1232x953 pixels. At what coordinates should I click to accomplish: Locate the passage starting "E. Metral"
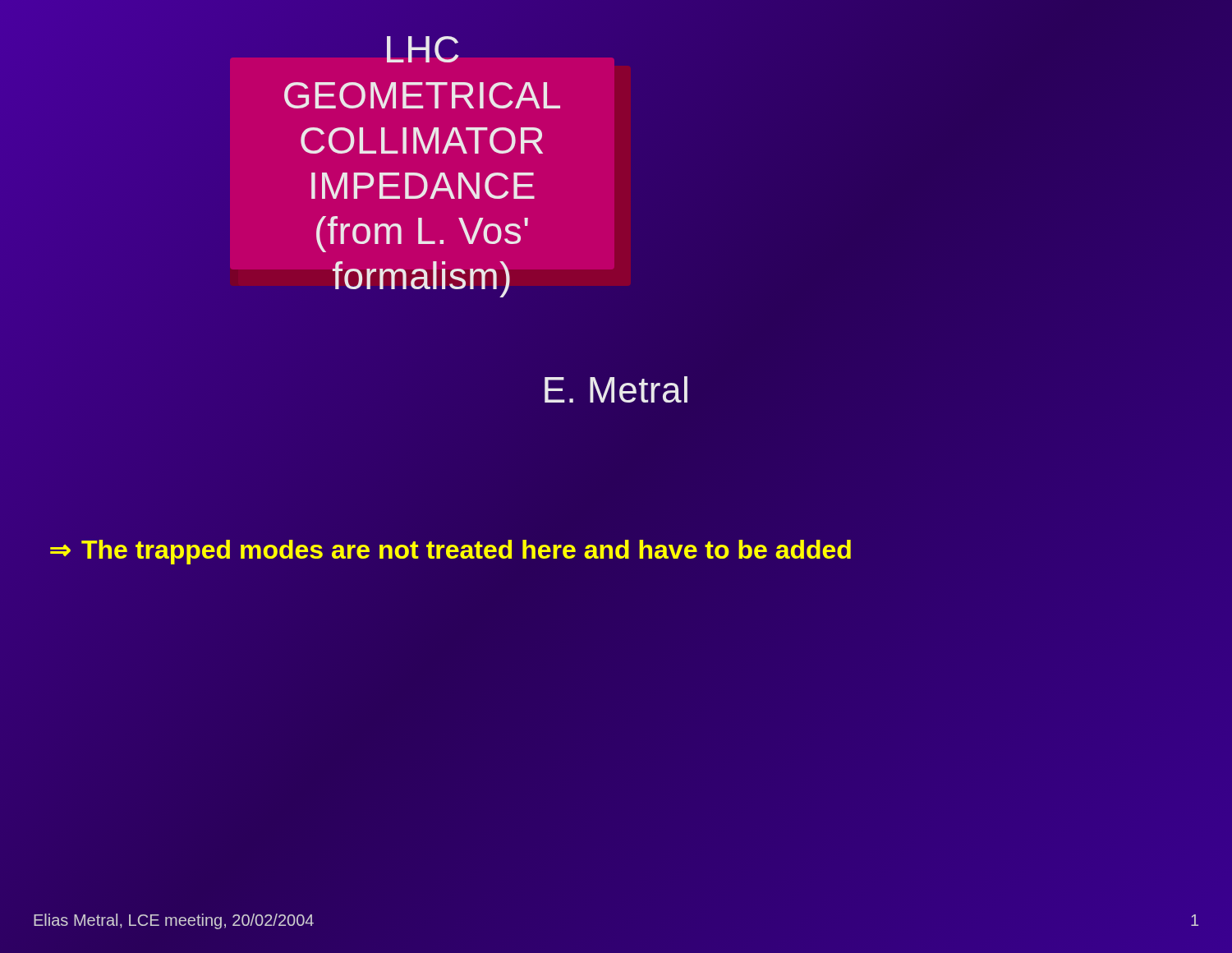(616, 390)
